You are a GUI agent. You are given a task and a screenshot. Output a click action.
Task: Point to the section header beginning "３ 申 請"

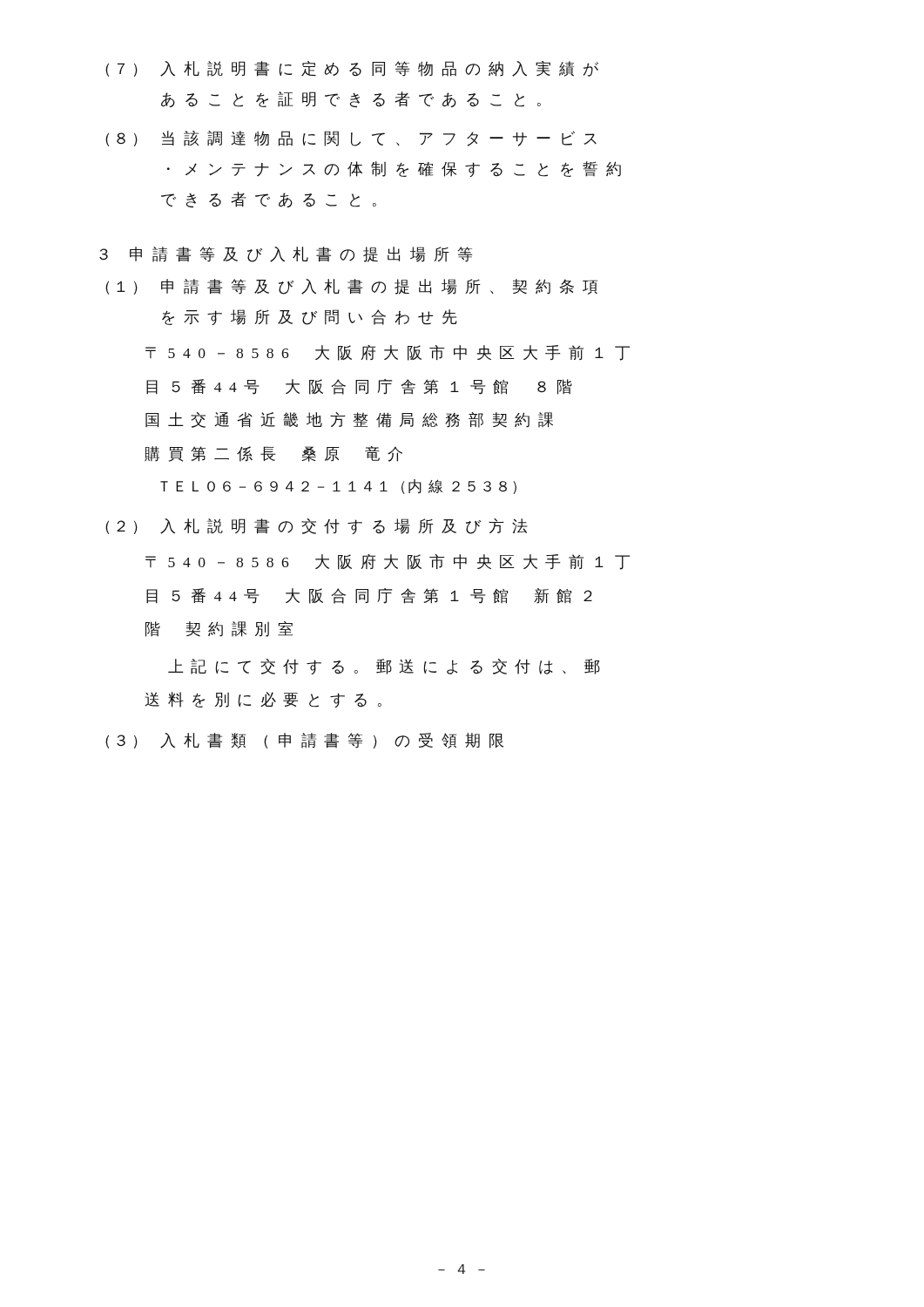[x=462, y=255]
